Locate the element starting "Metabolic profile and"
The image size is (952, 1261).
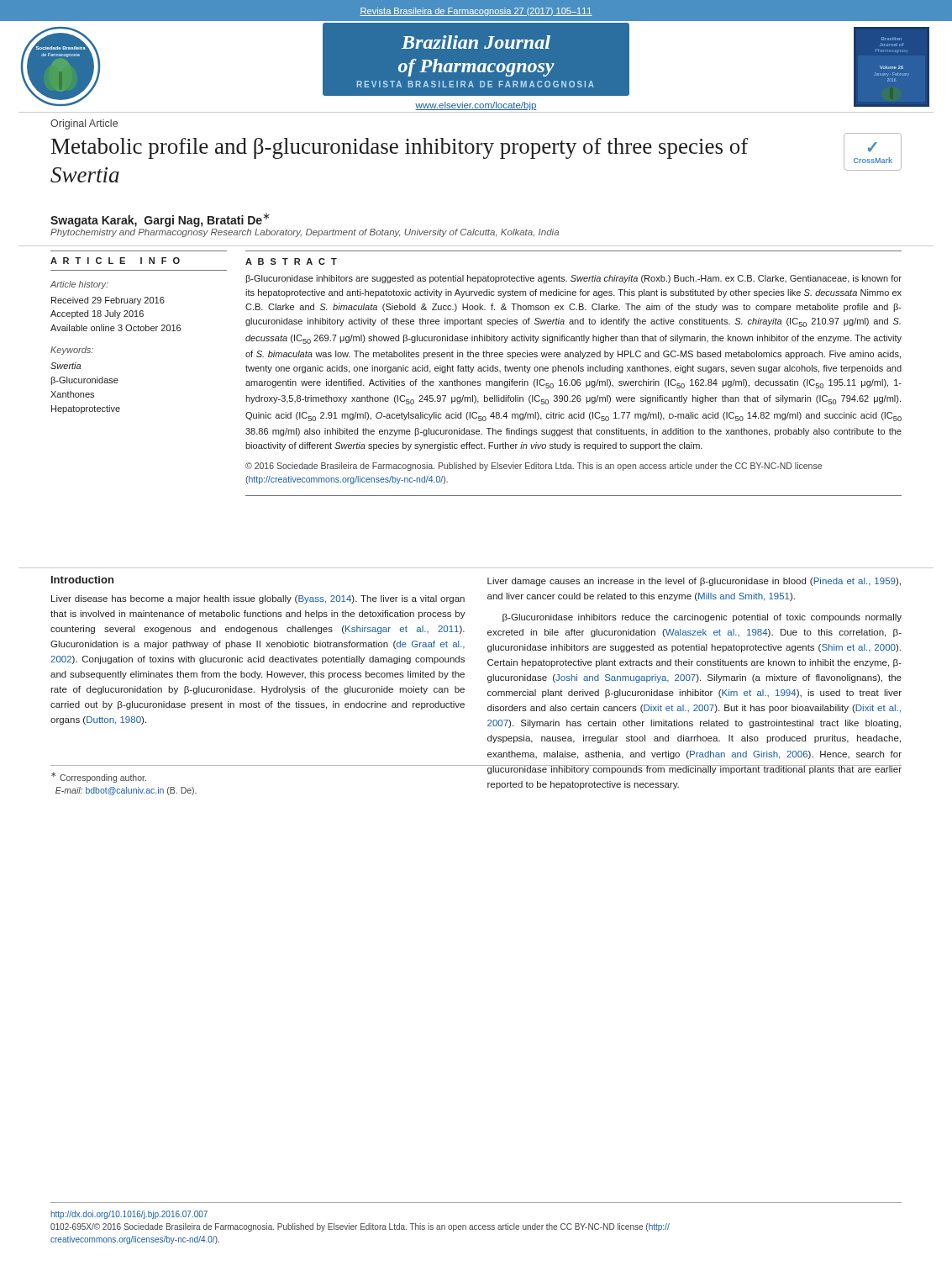[x=399, y=160]
